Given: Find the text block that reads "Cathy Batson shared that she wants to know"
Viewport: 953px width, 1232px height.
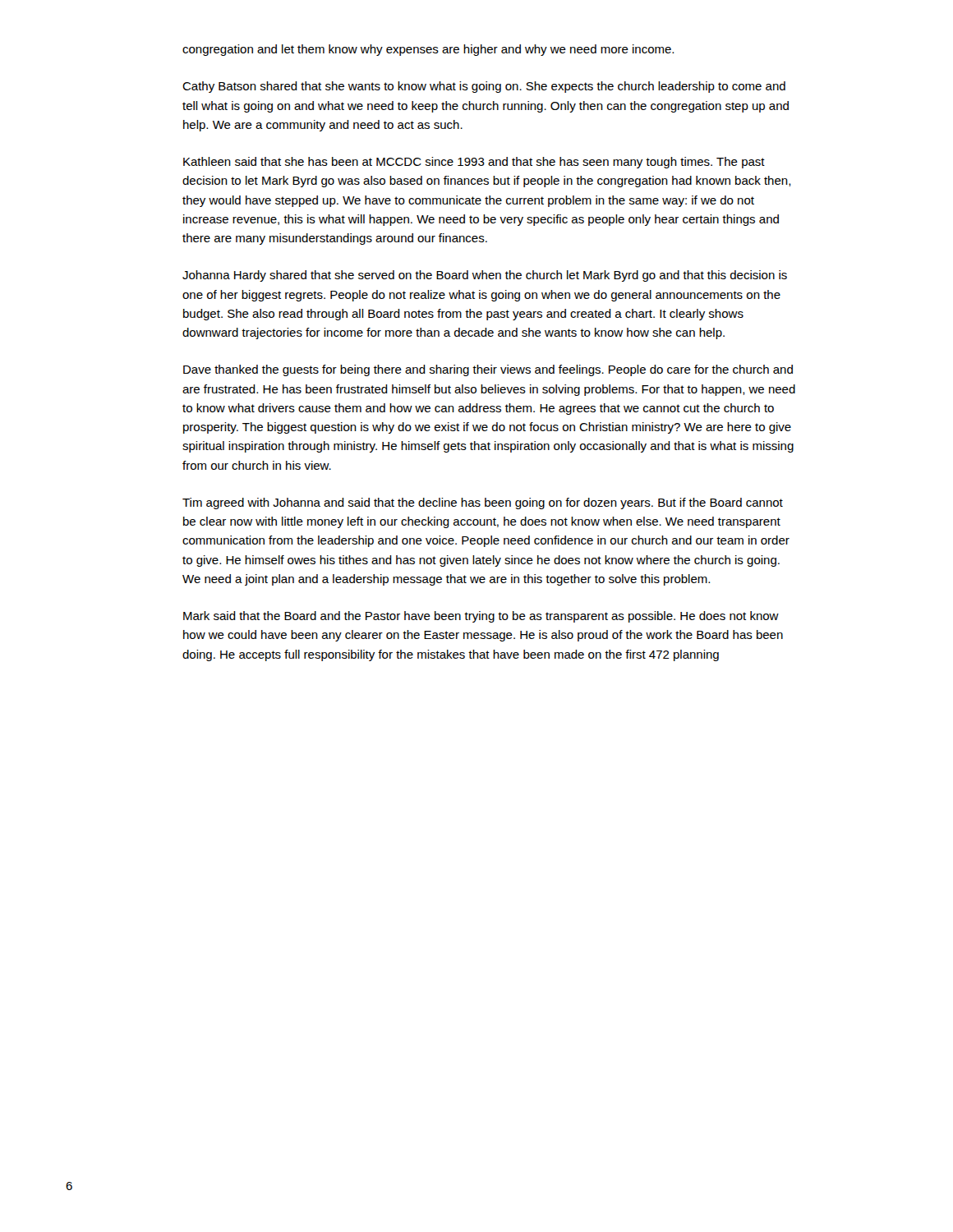Looking at the screenshot, I should [486, 105].
